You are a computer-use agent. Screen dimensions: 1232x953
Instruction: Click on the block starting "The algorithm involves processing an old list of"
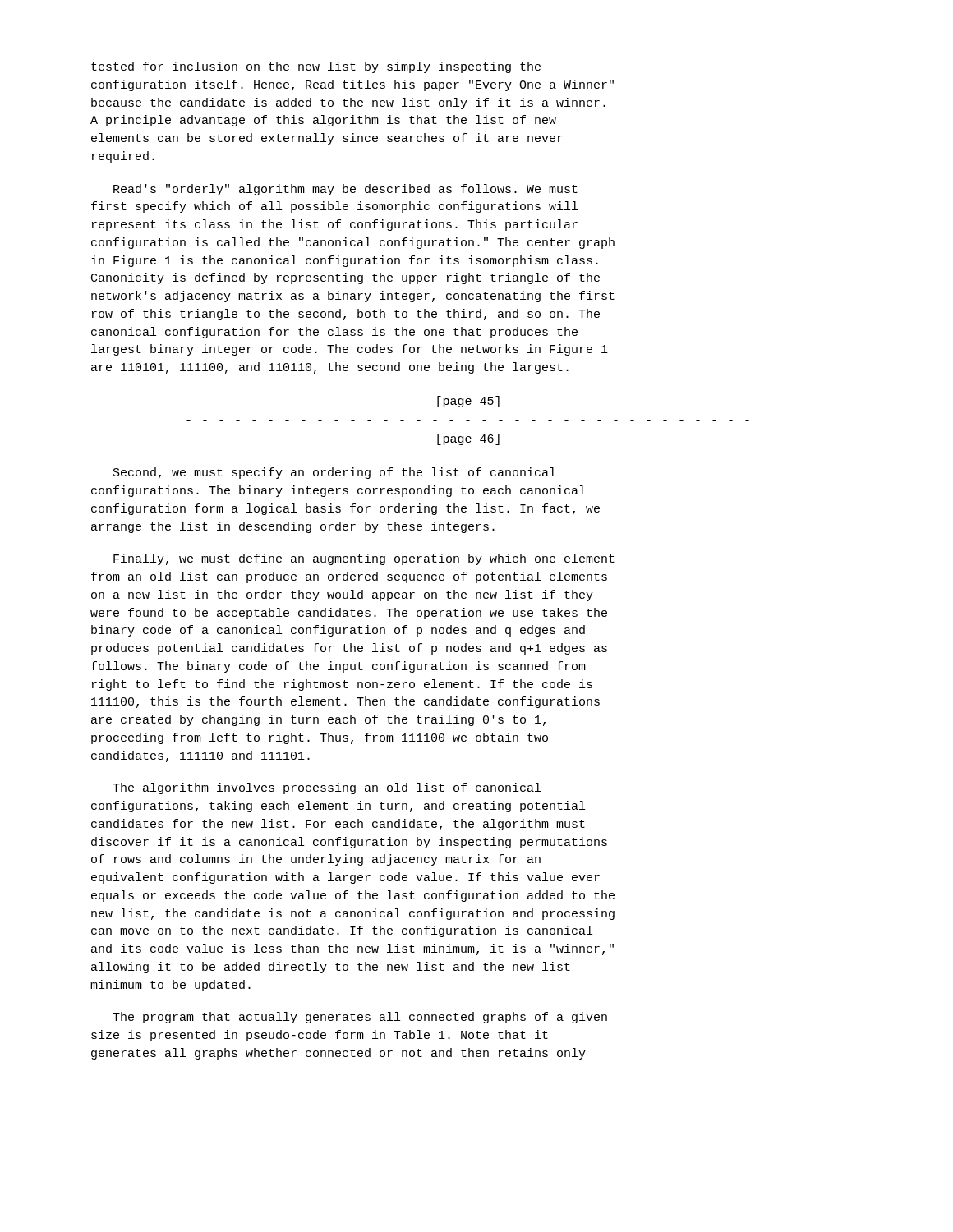[x=353, y=887]
